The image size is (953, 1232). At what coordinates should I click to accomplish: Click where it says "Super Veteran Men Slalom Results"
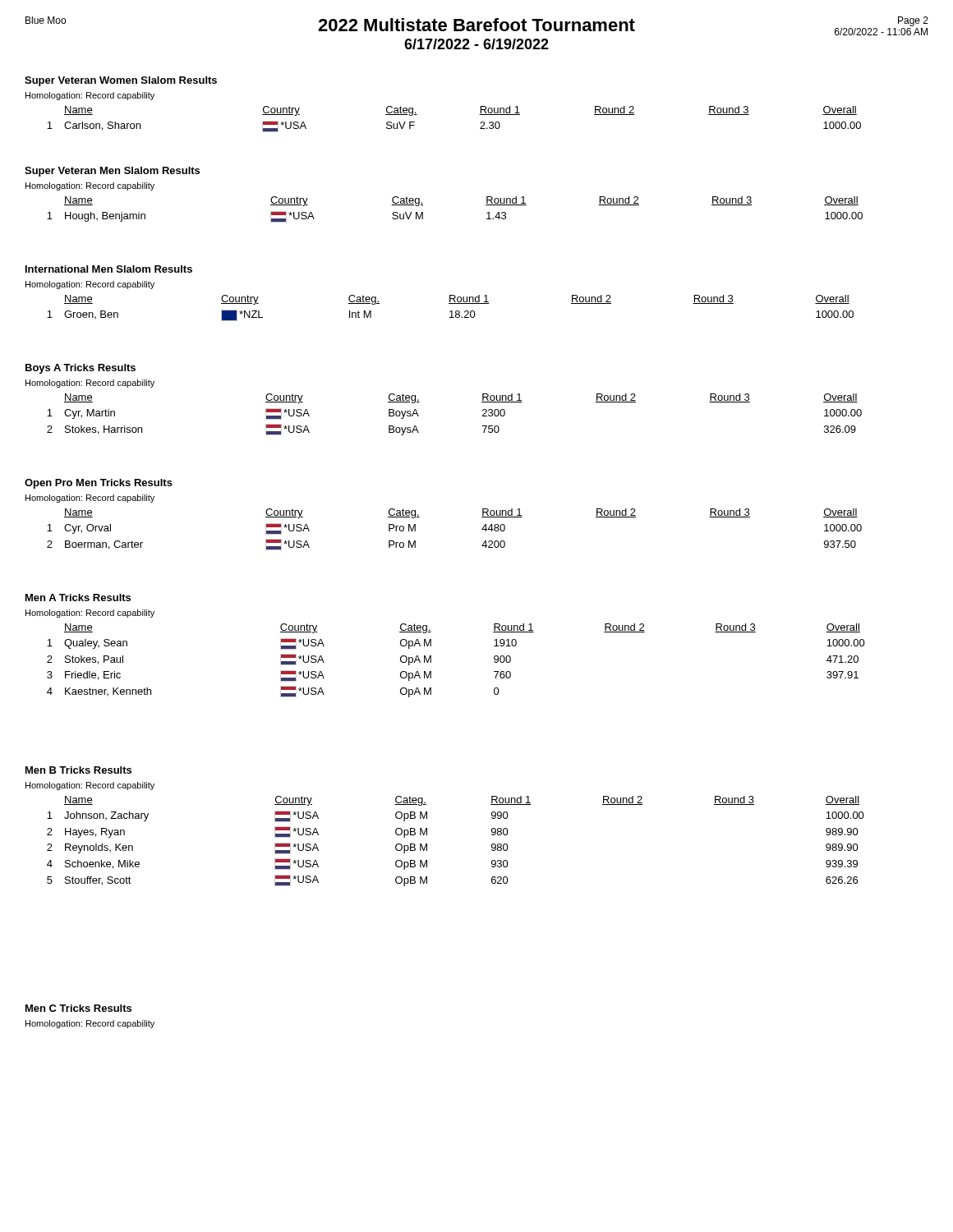pos(113,170)
